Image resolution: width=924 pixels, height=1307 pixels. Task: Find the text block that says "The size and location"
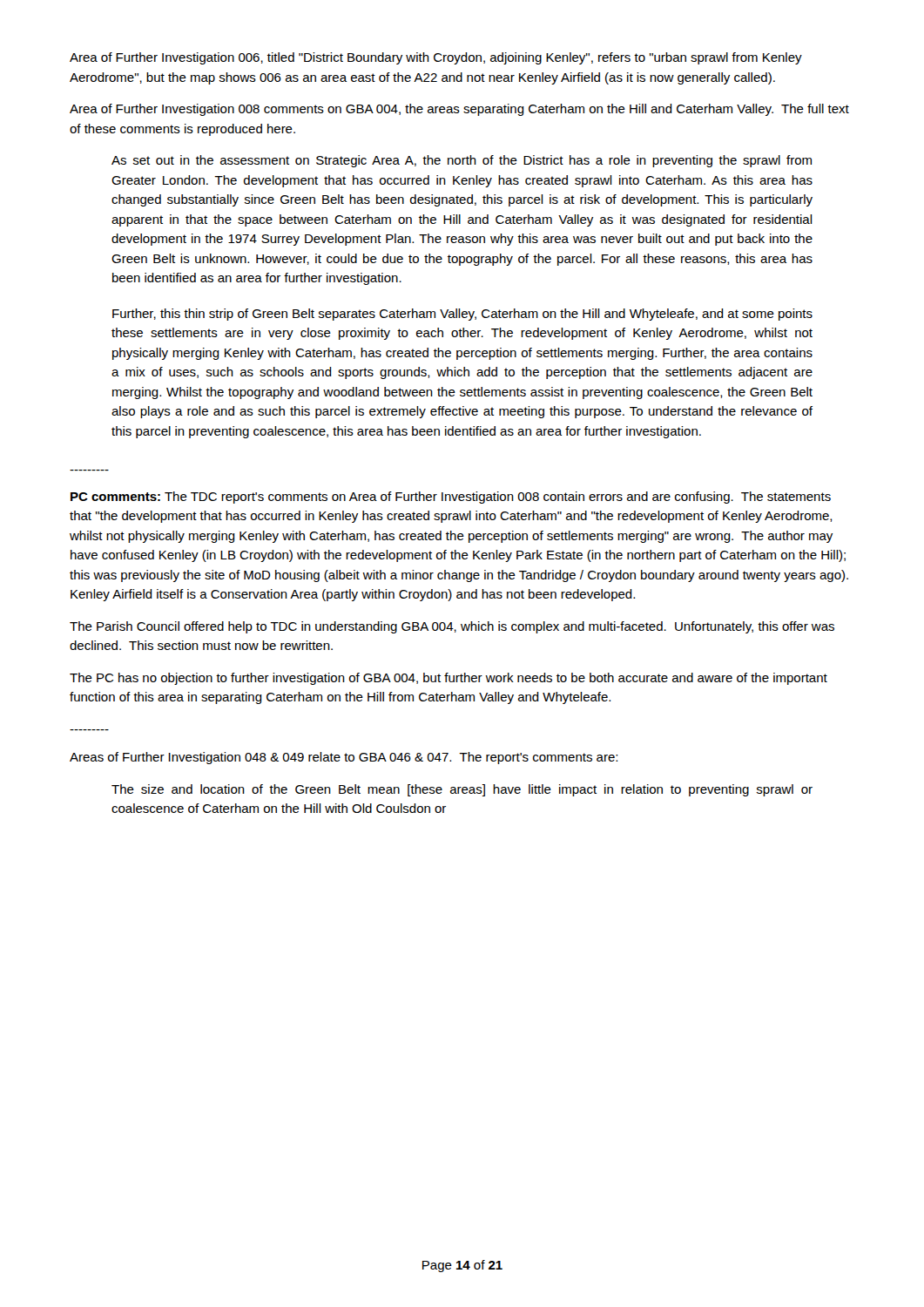point(462,798)
